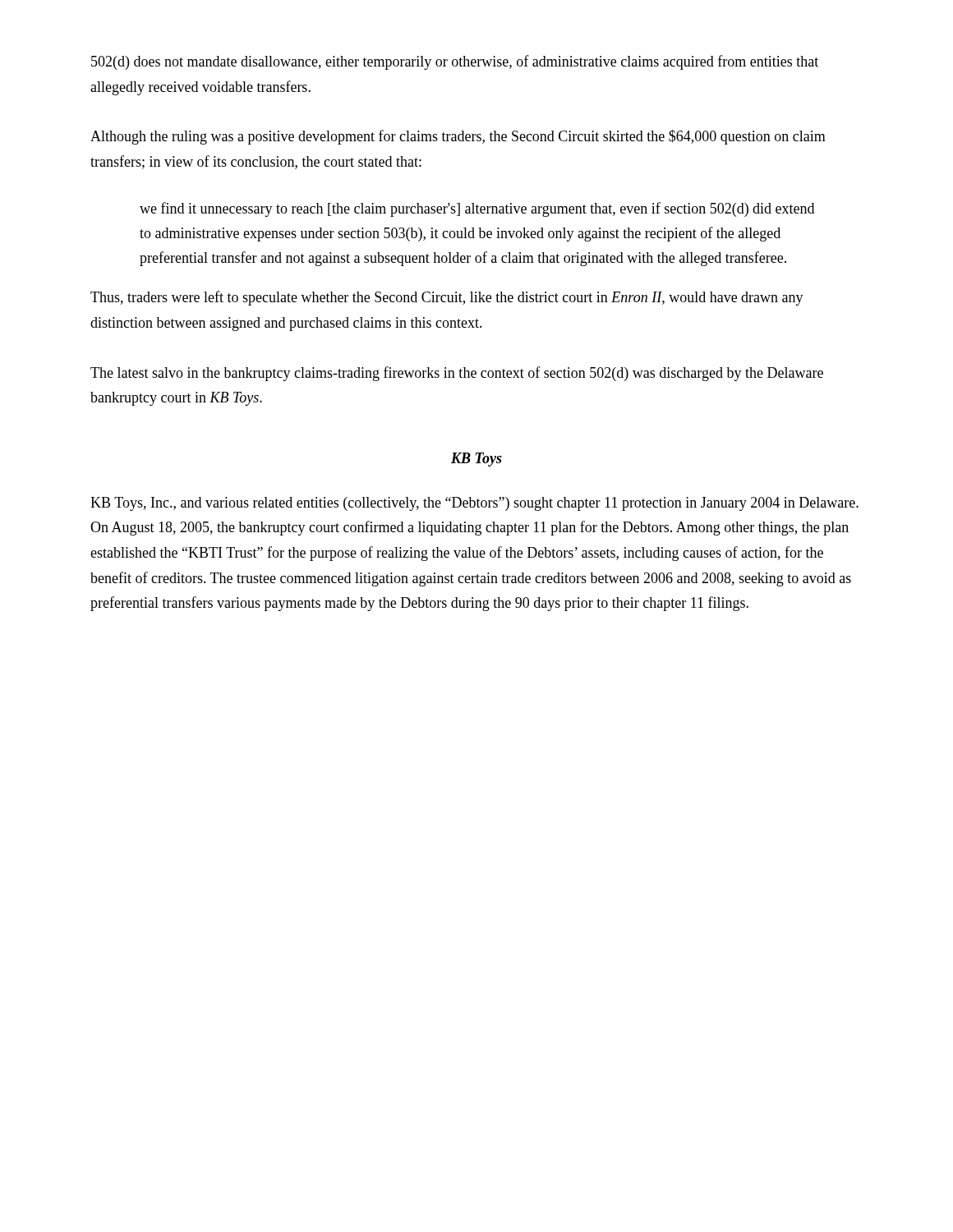The width and height of the screenshot is (953, 1232).
Task: Point to the block starting "we find it unnecessary to reach"
Action: [x=477, y=233]
